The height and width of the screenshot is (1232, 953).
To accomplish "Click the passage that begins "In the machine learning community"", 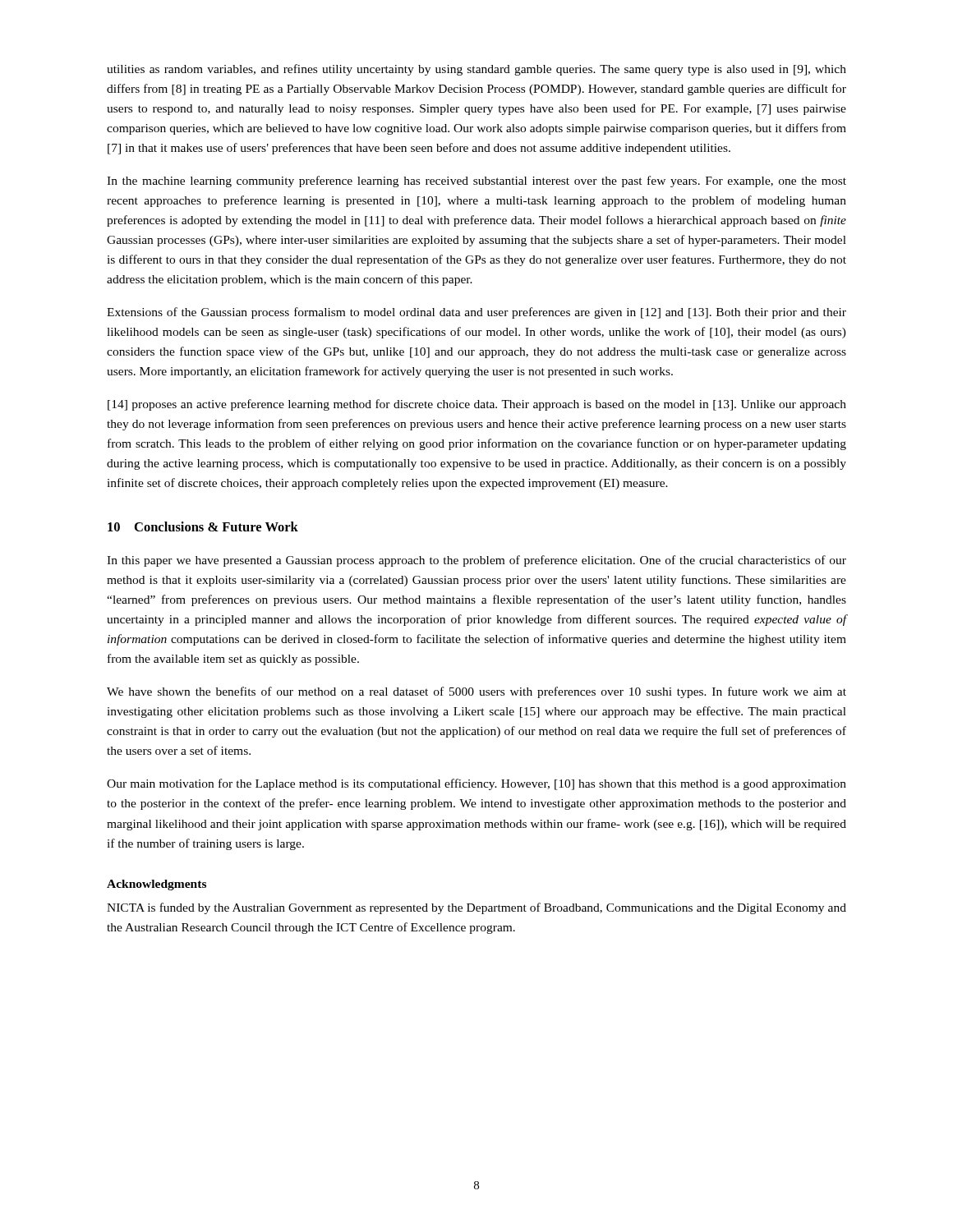I will click(476, 230).
